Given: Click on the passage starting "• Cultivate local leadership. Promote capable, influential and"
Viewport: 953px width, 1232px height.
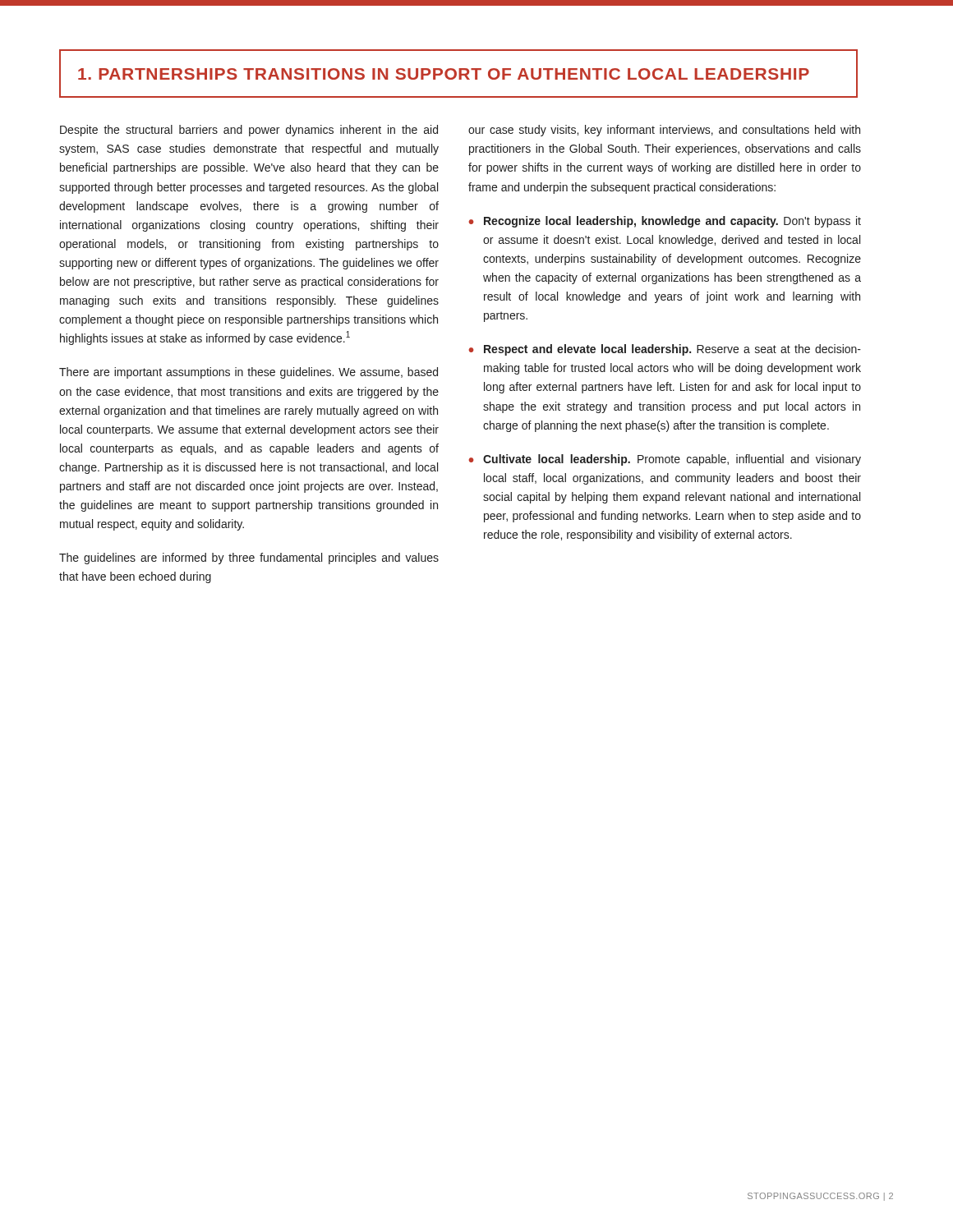Looking at the screenshot, I should (x=665, y=497).
